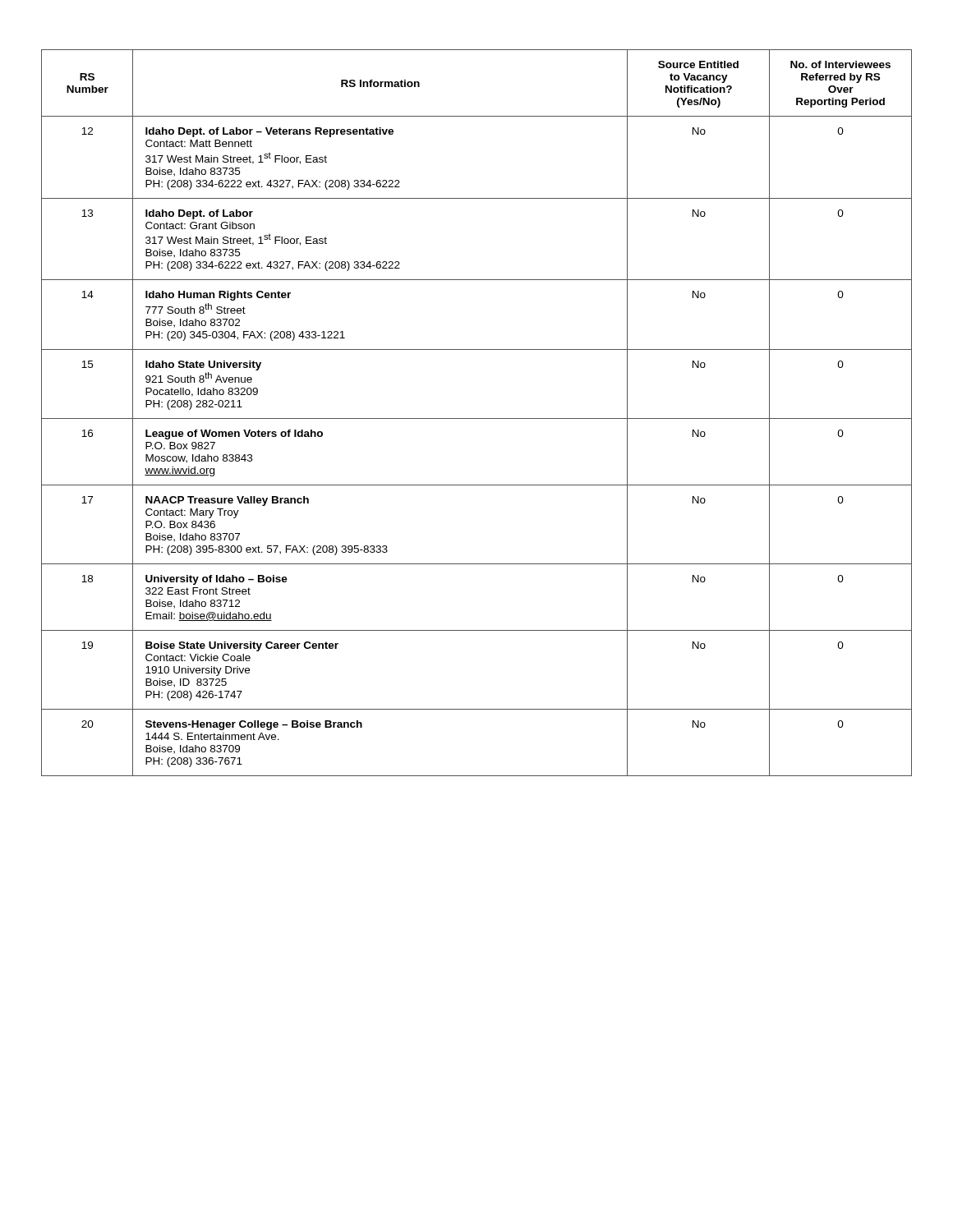953x1232 pixels.
Task: Locate a table
Action: point(476,413)
